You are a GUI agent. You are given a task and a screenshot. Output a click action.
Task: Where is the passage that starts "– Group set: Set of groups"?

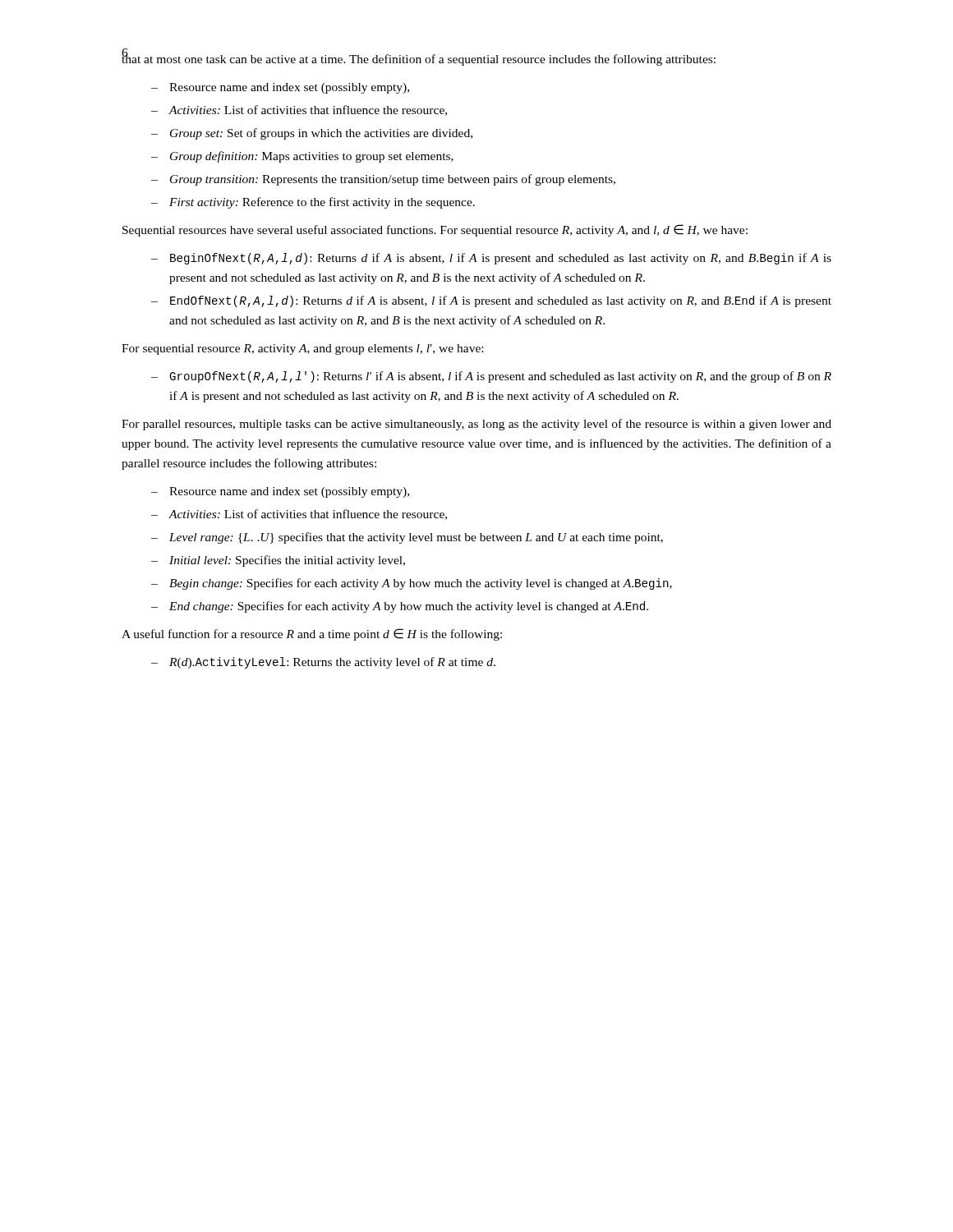point(312,134)
